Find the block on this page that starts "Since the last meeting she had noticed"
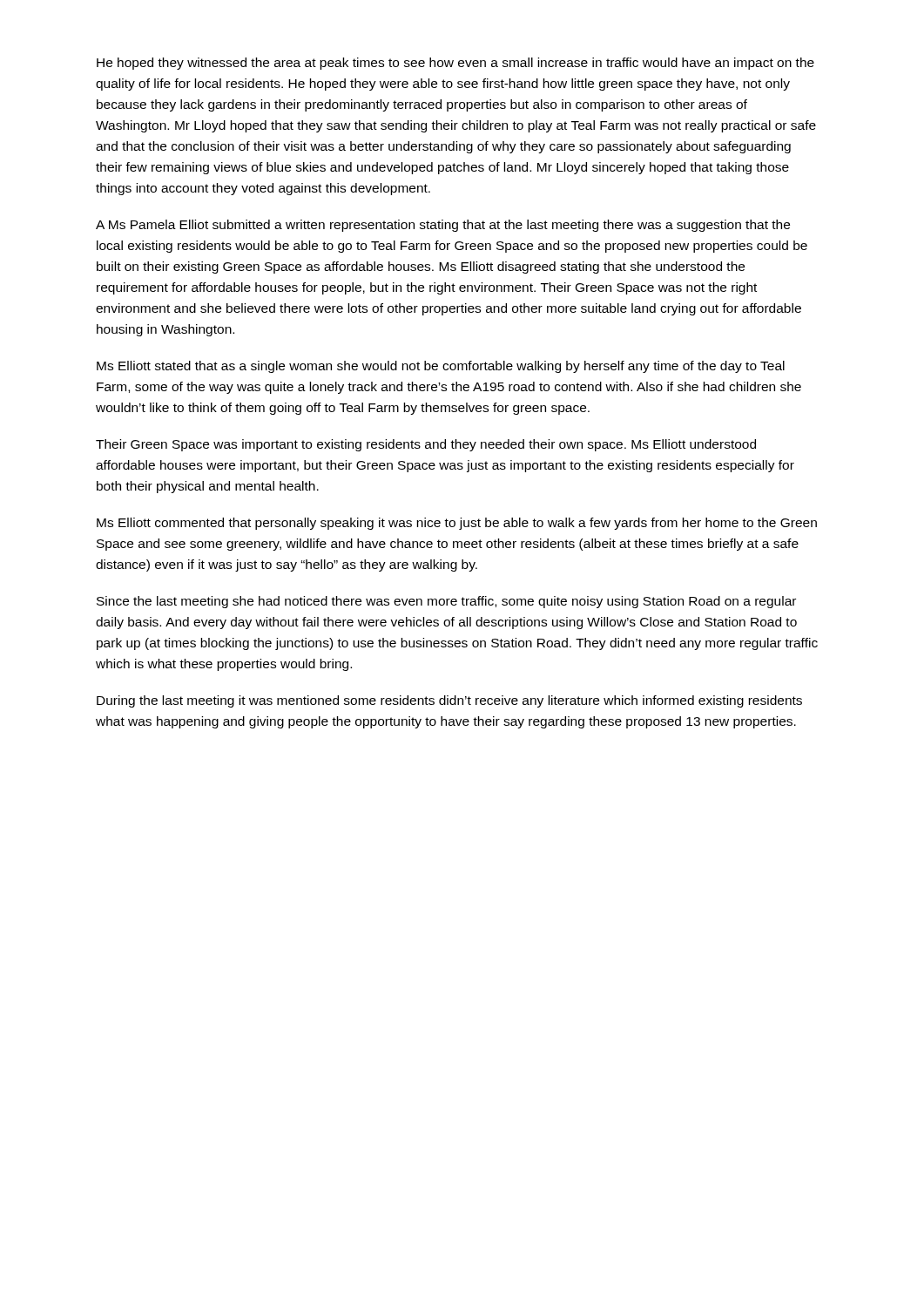The width and height of the screenshot is (924, 1307). [x=457, y=632]
